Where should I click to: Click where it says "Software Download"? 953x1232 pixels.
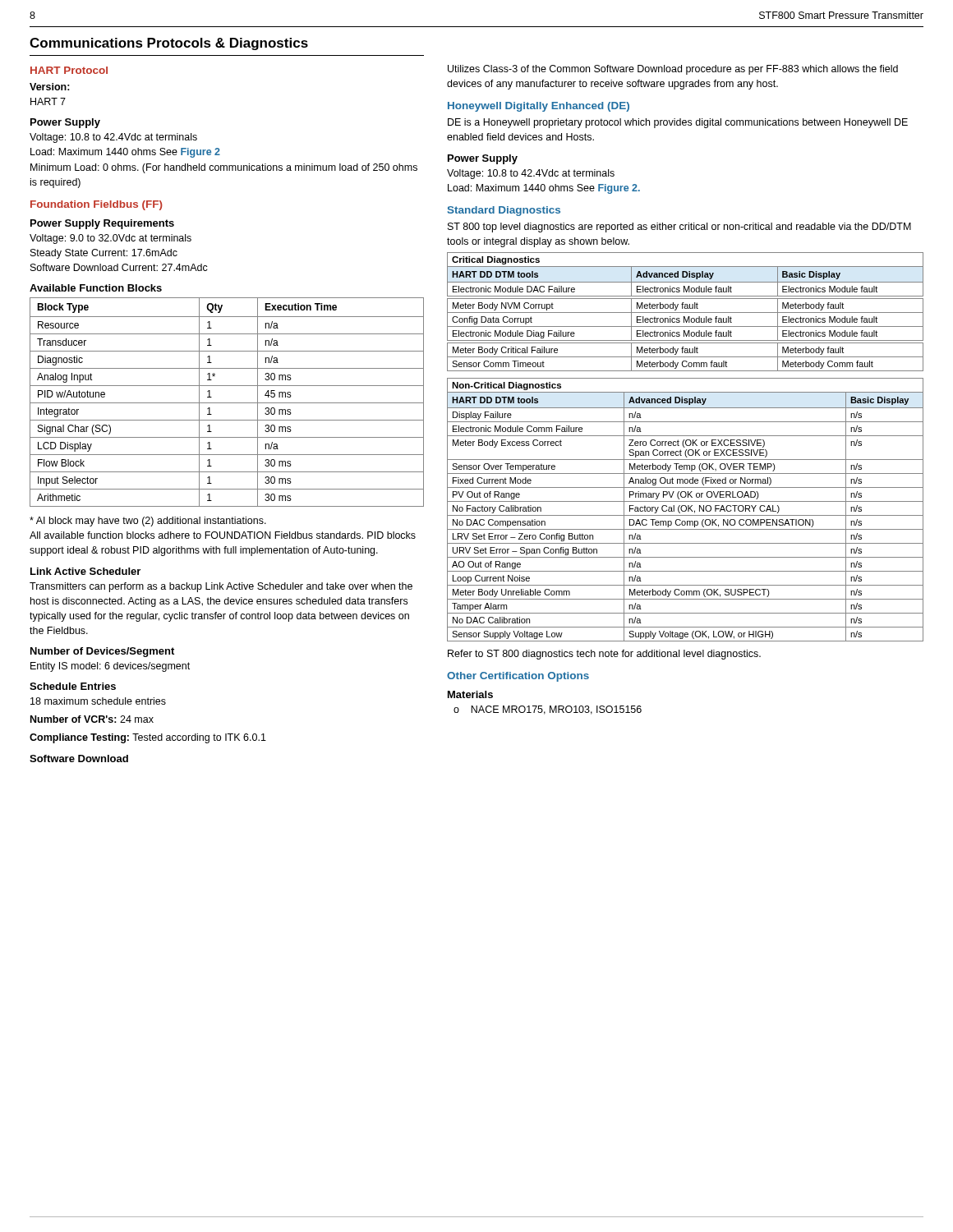(79, 759)
